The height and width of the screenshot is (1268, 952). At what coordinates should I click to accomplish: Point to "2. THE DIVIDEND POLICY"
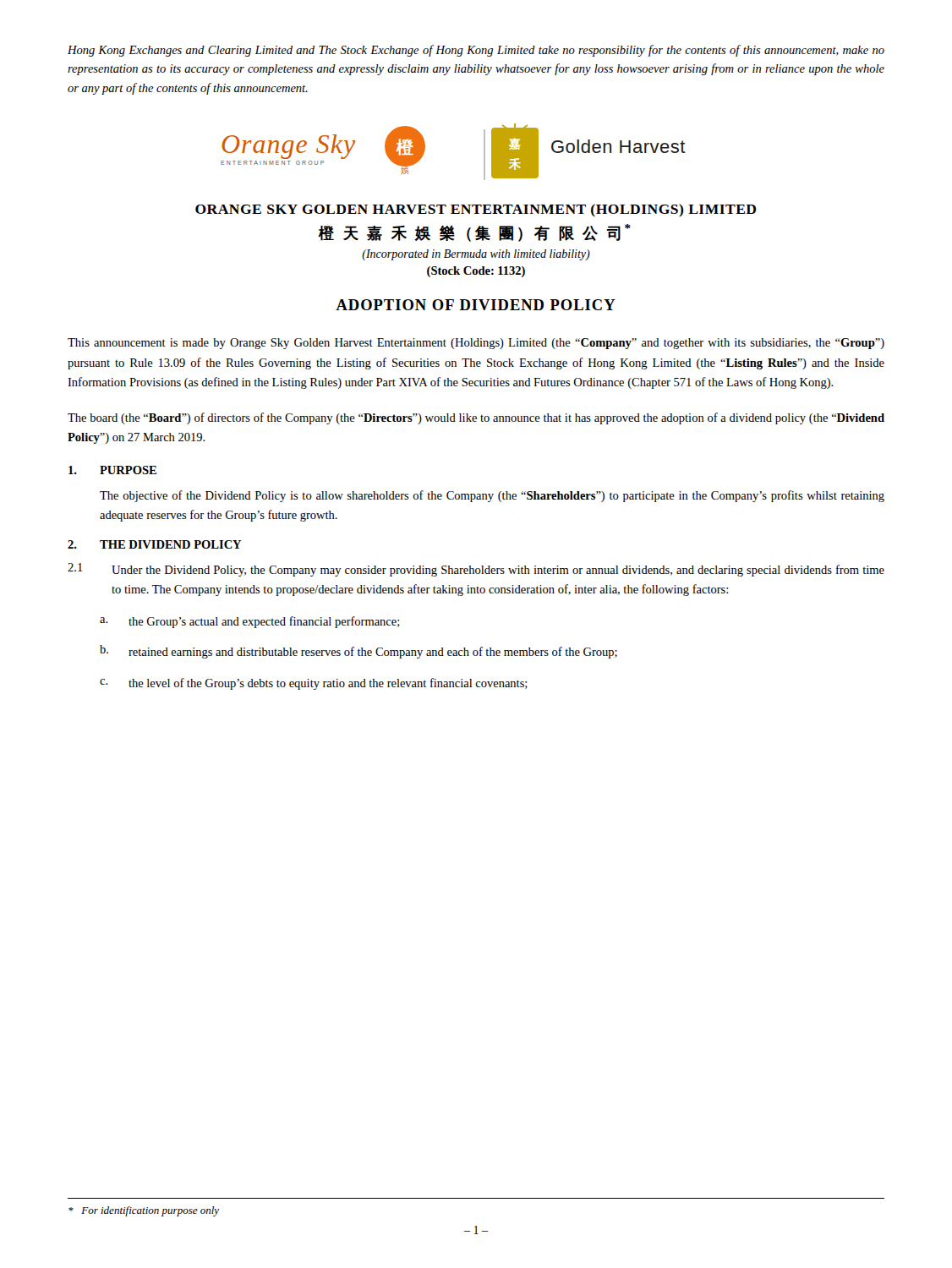[x=155, y=545]
